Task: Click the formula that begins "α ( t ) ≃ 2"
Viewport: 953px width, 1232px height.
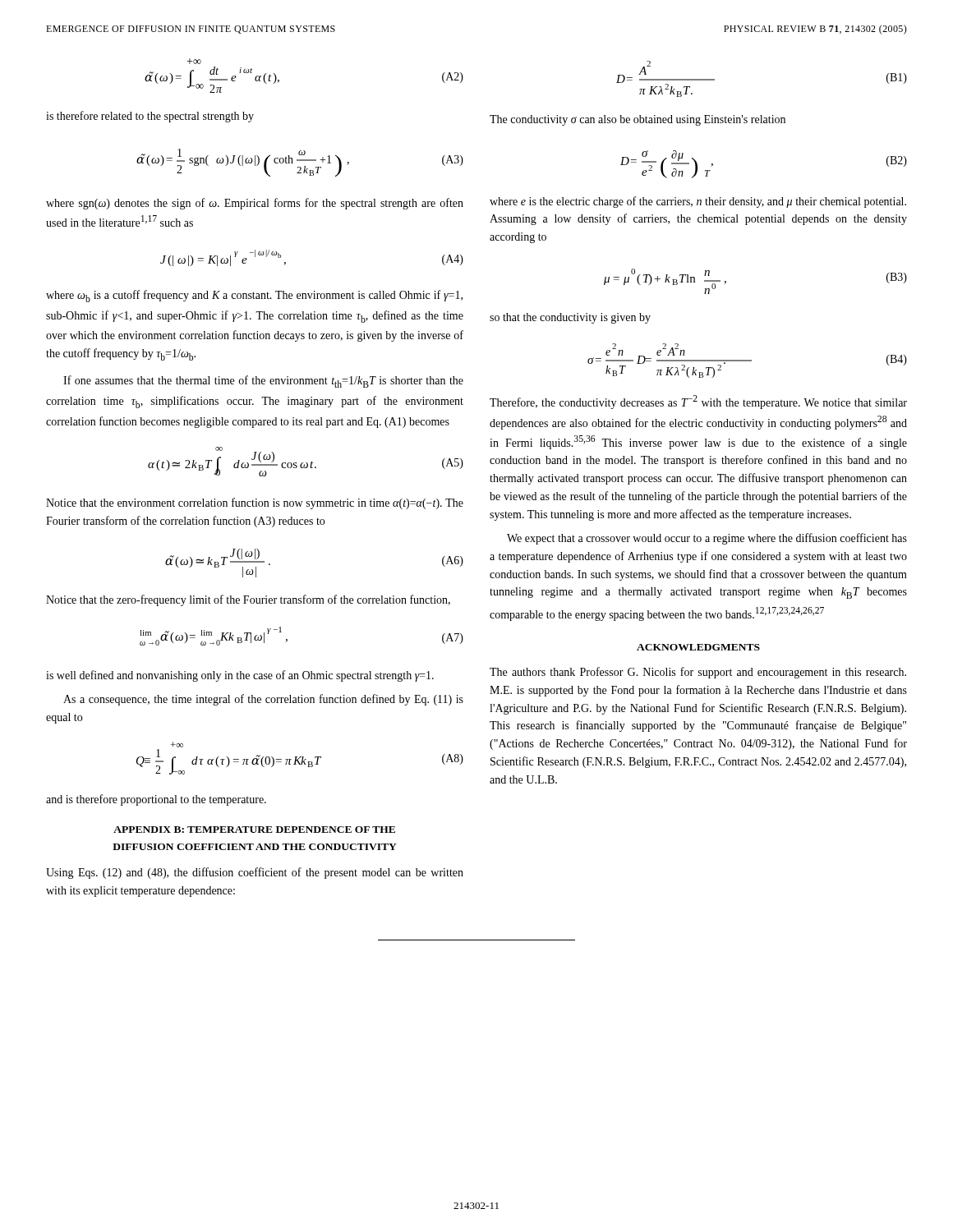Action: [x=255, y=463]
